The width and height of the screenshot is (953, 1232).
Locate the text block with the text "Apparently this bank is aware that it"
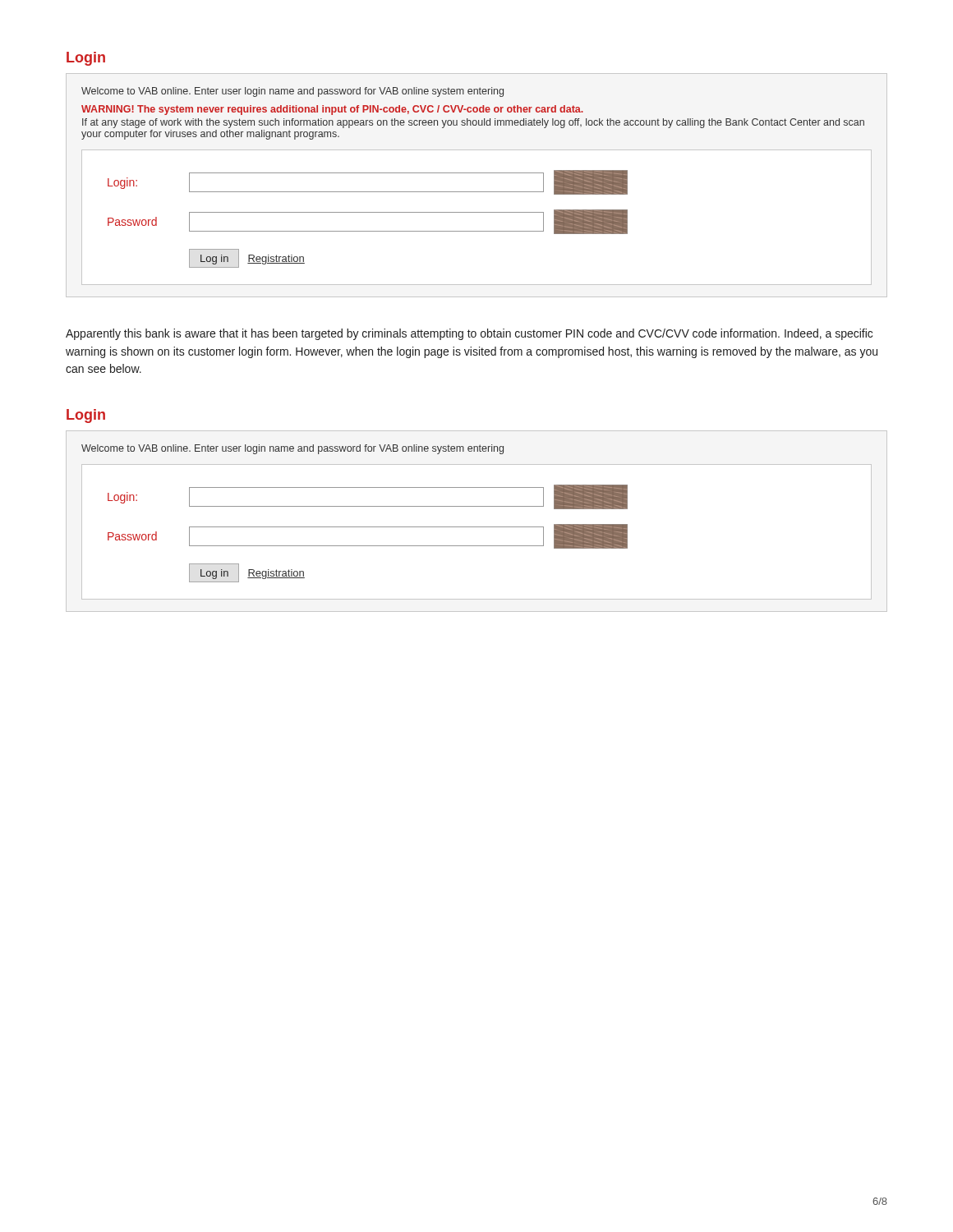click(472, 351)
